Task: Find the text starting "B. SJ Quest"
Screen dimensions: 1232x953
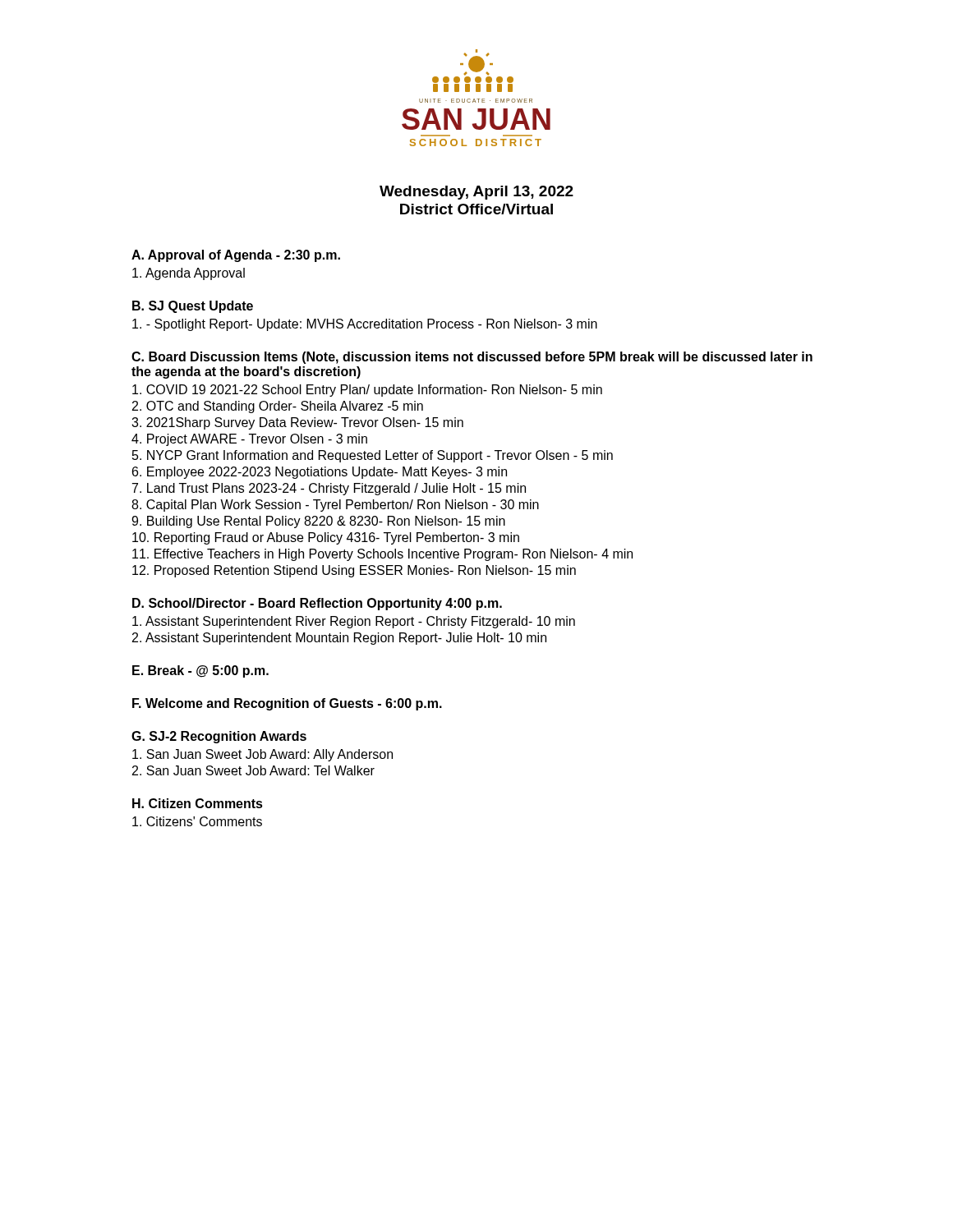Action: click(192, 306)
